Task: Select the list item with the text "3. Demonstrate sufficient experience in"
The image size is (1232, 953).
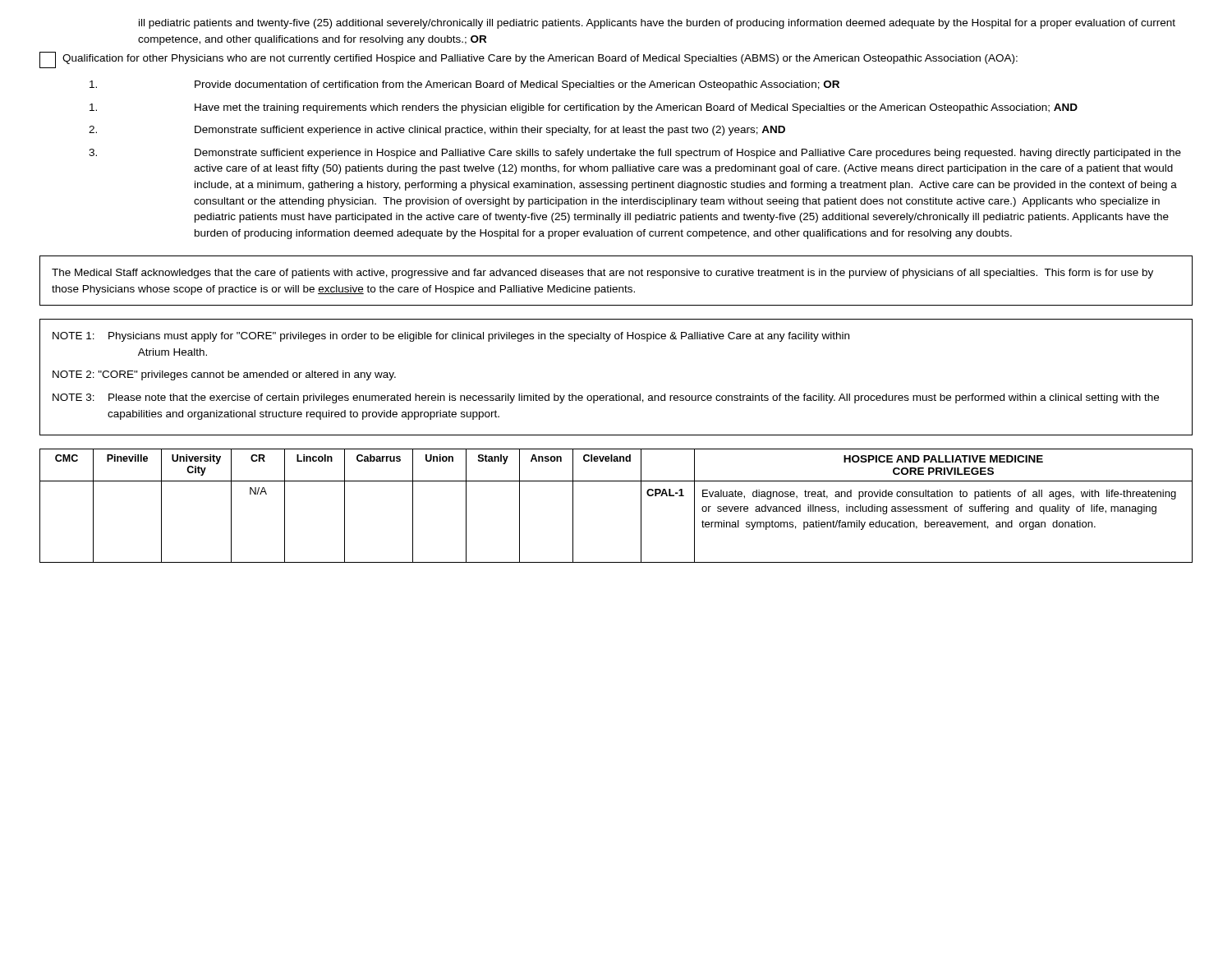Action: [616, 193]
